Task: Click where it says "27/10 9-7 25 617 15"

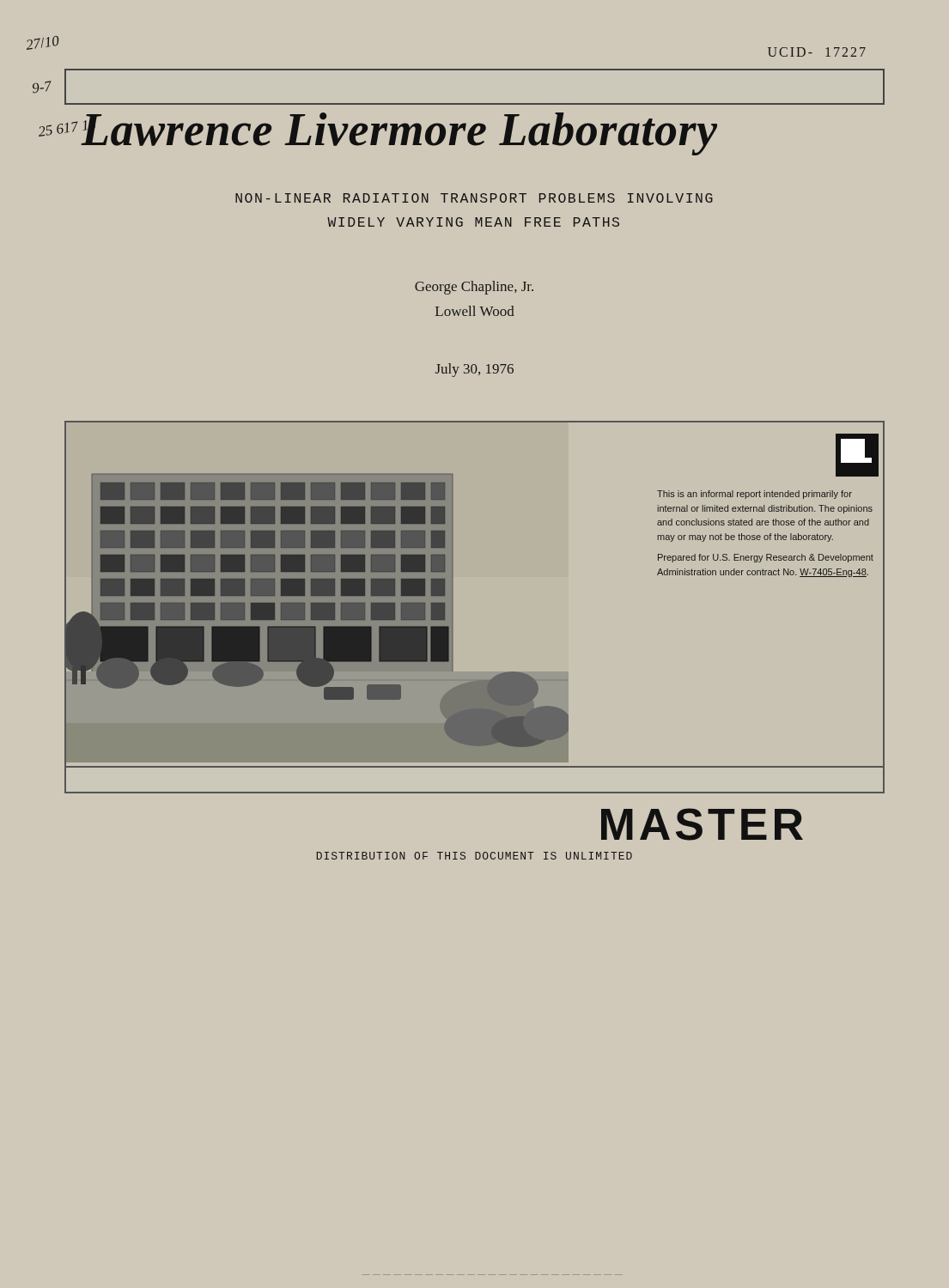Action: [x=52, y=90]
